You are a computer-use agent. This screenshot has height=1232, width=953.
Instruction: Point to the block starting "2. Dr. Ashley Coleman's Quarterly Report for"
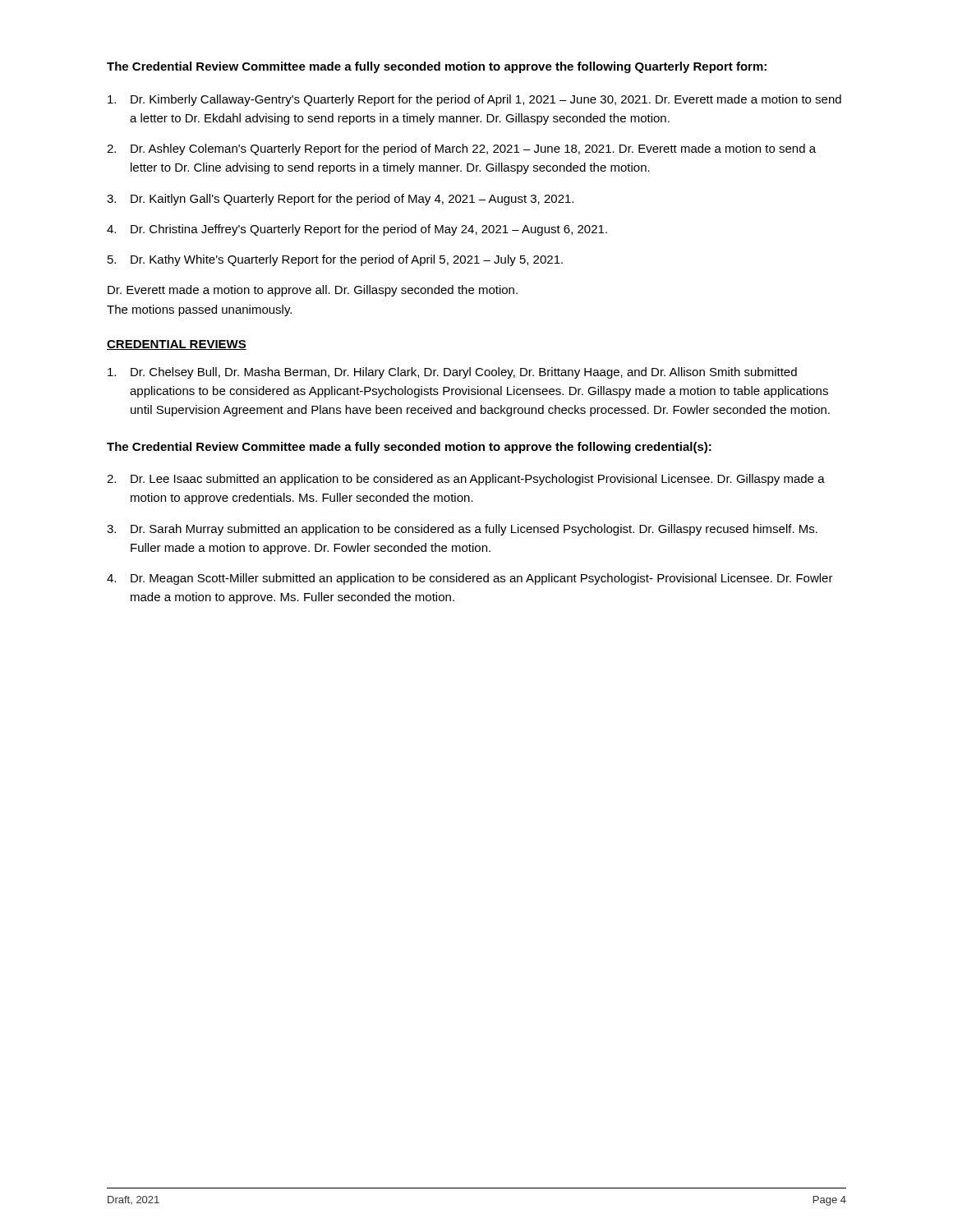coord(476,158)
